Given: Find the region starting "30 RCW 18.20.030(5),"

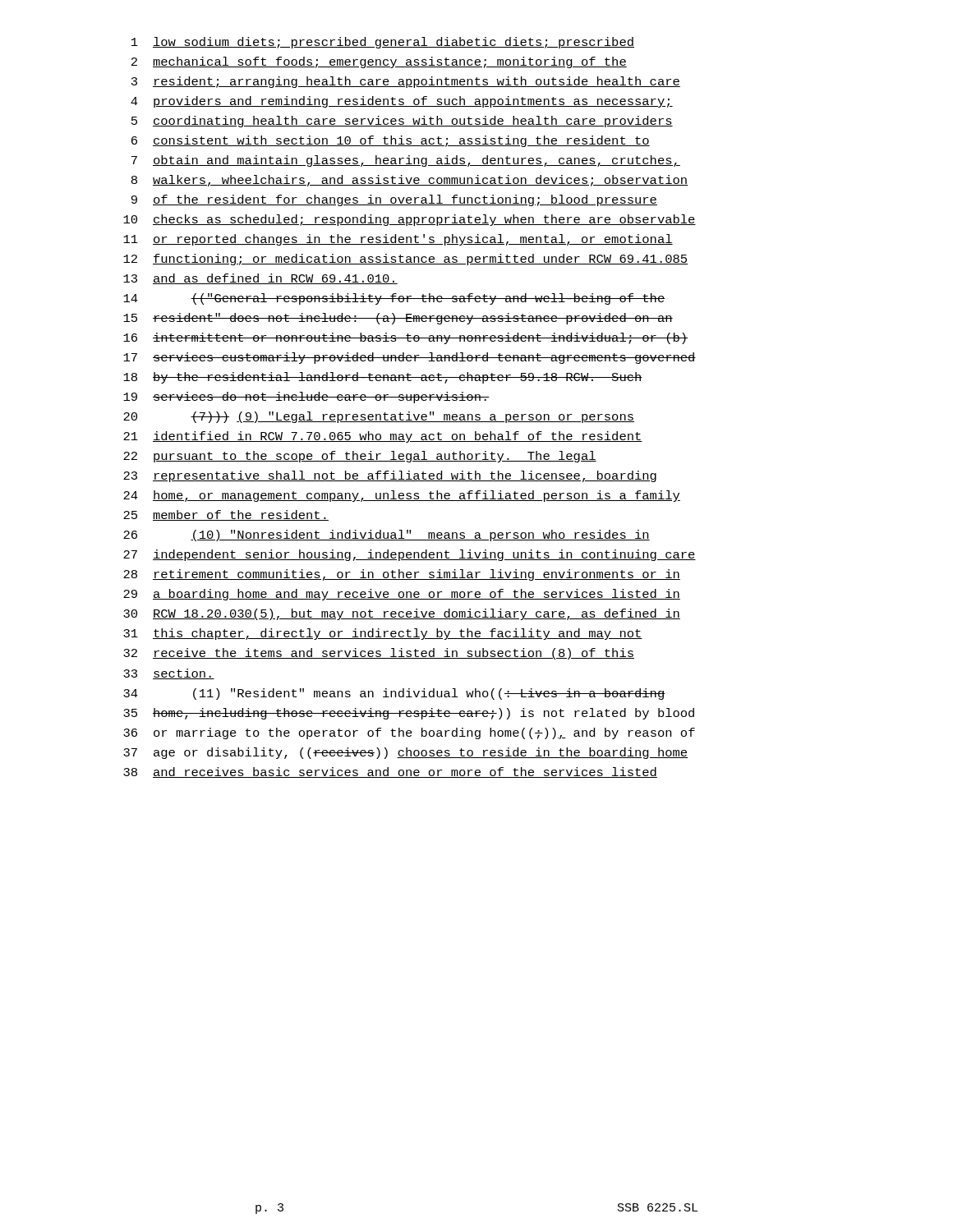Looking at the screenshot, I should (493, 615).
